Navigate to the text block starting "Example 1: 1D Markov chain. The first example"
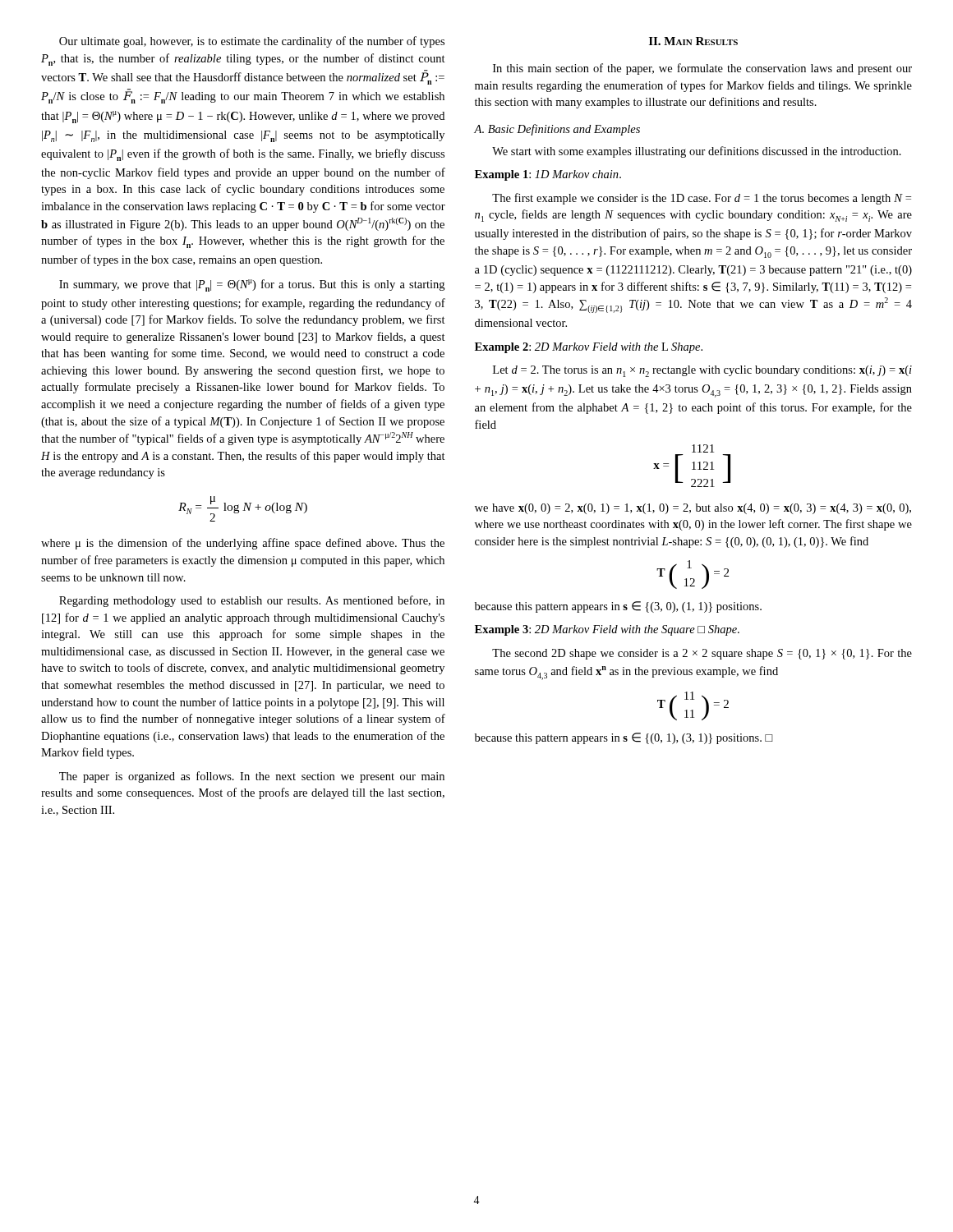 (693, 249)
